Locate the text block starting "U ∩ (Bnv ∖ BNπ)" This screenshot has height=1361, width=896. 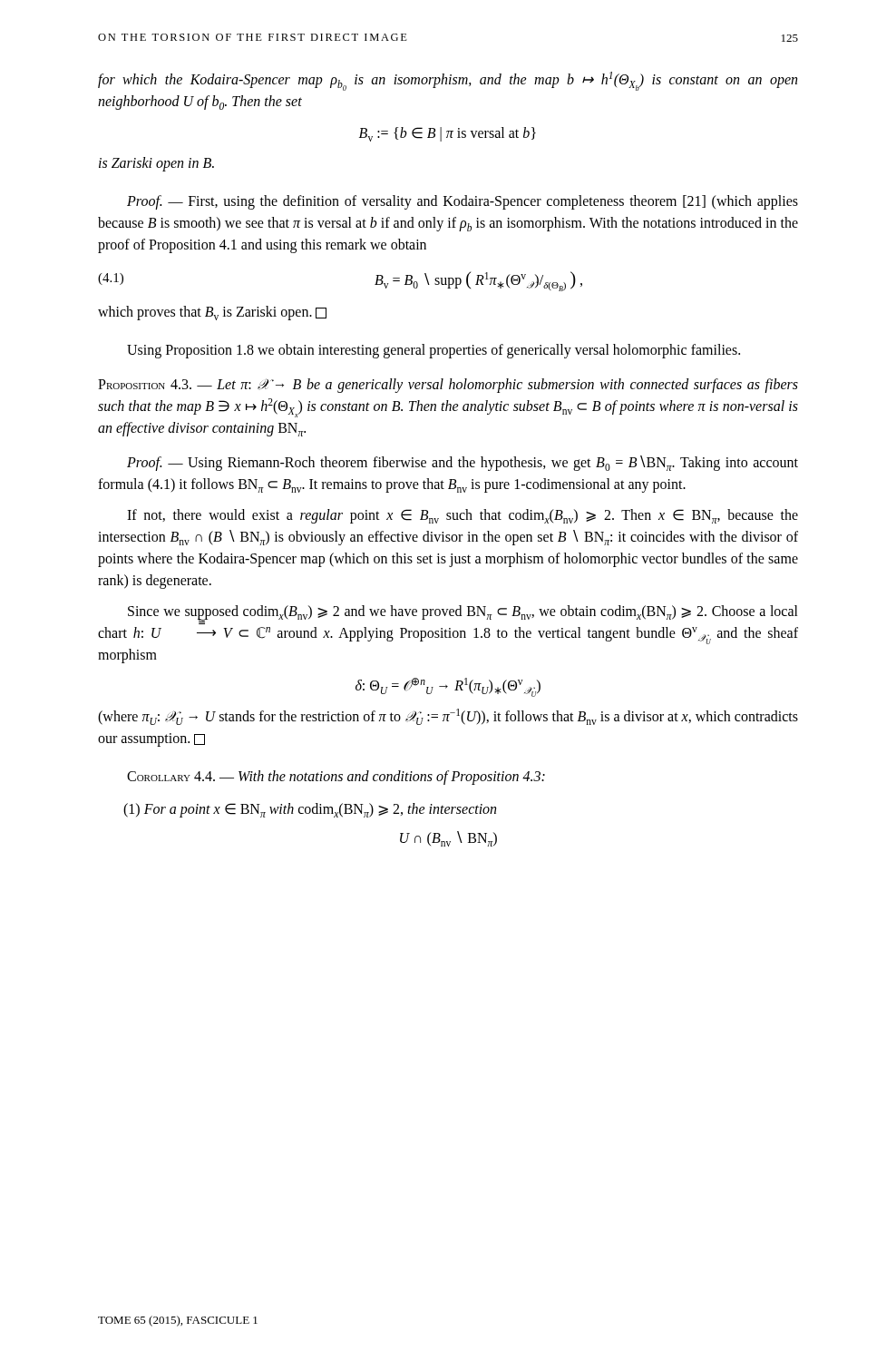[448, 839]
